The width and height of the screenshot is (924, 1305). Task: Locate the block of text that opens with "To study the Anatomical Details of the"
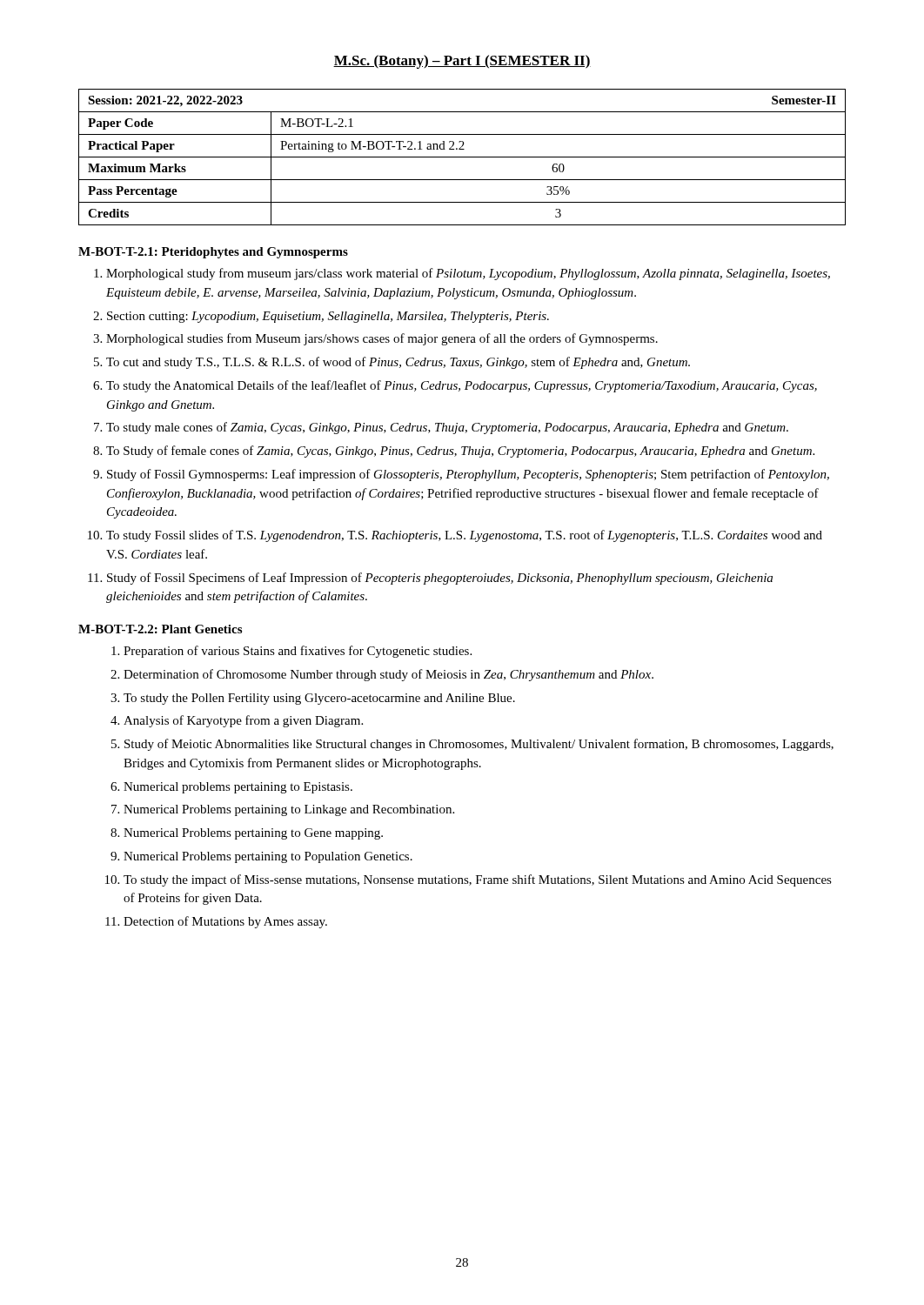pyautogui.click(x=462, y=395)
